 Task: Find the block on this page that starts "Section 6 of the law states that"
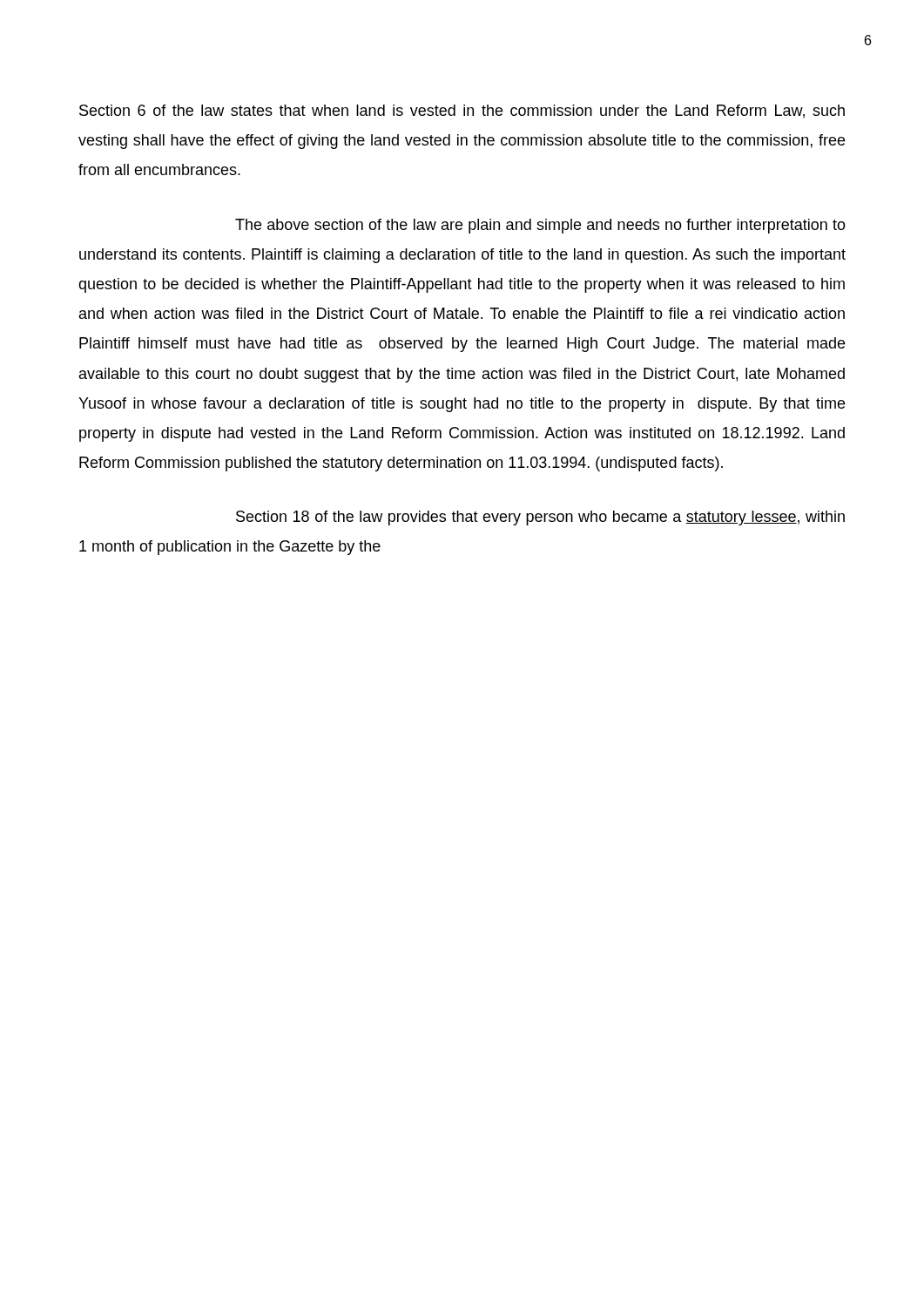pyautogui.click(x=462, y=140)
